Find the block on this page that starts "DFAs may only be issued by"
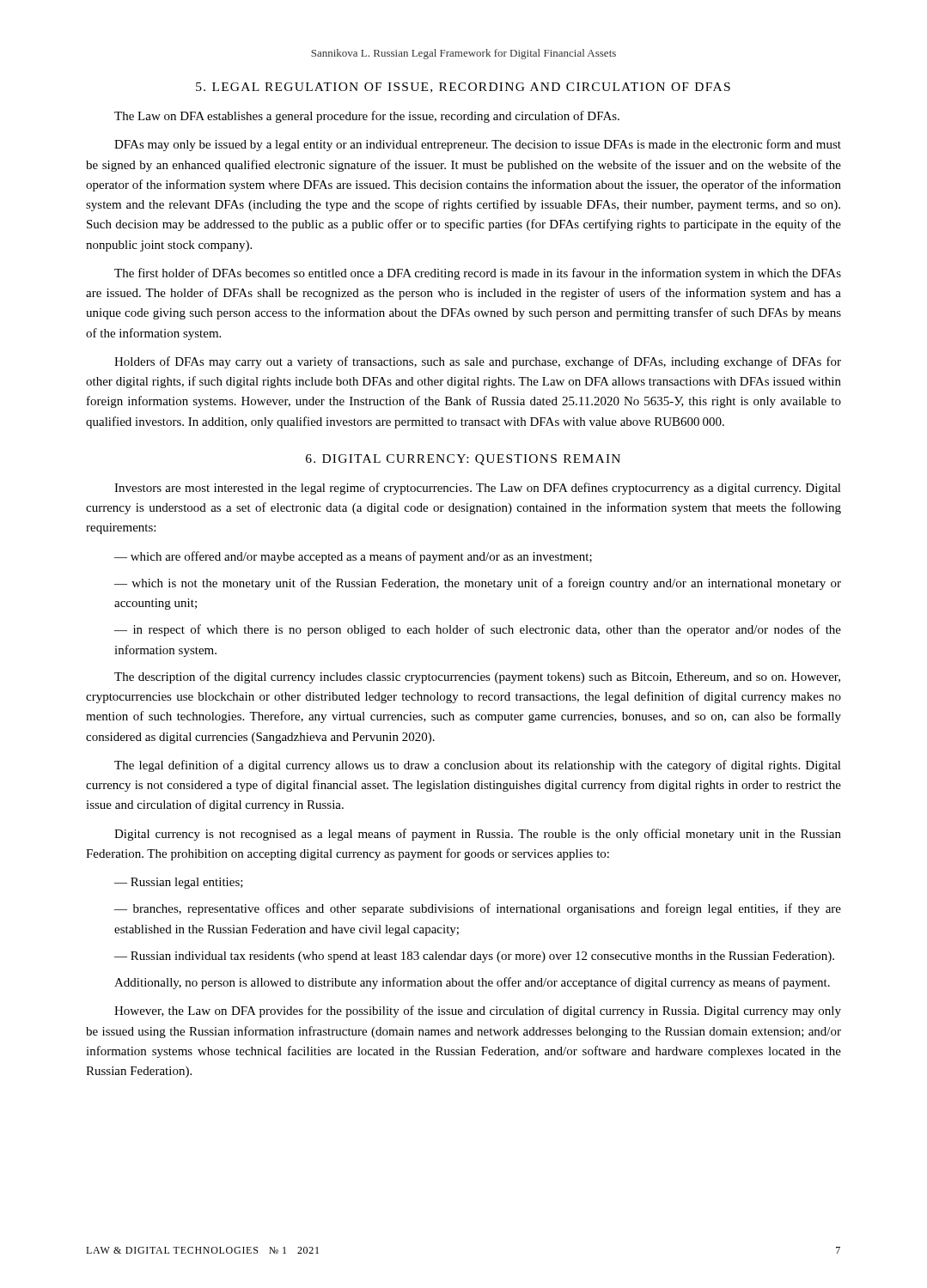 [464, 194]
